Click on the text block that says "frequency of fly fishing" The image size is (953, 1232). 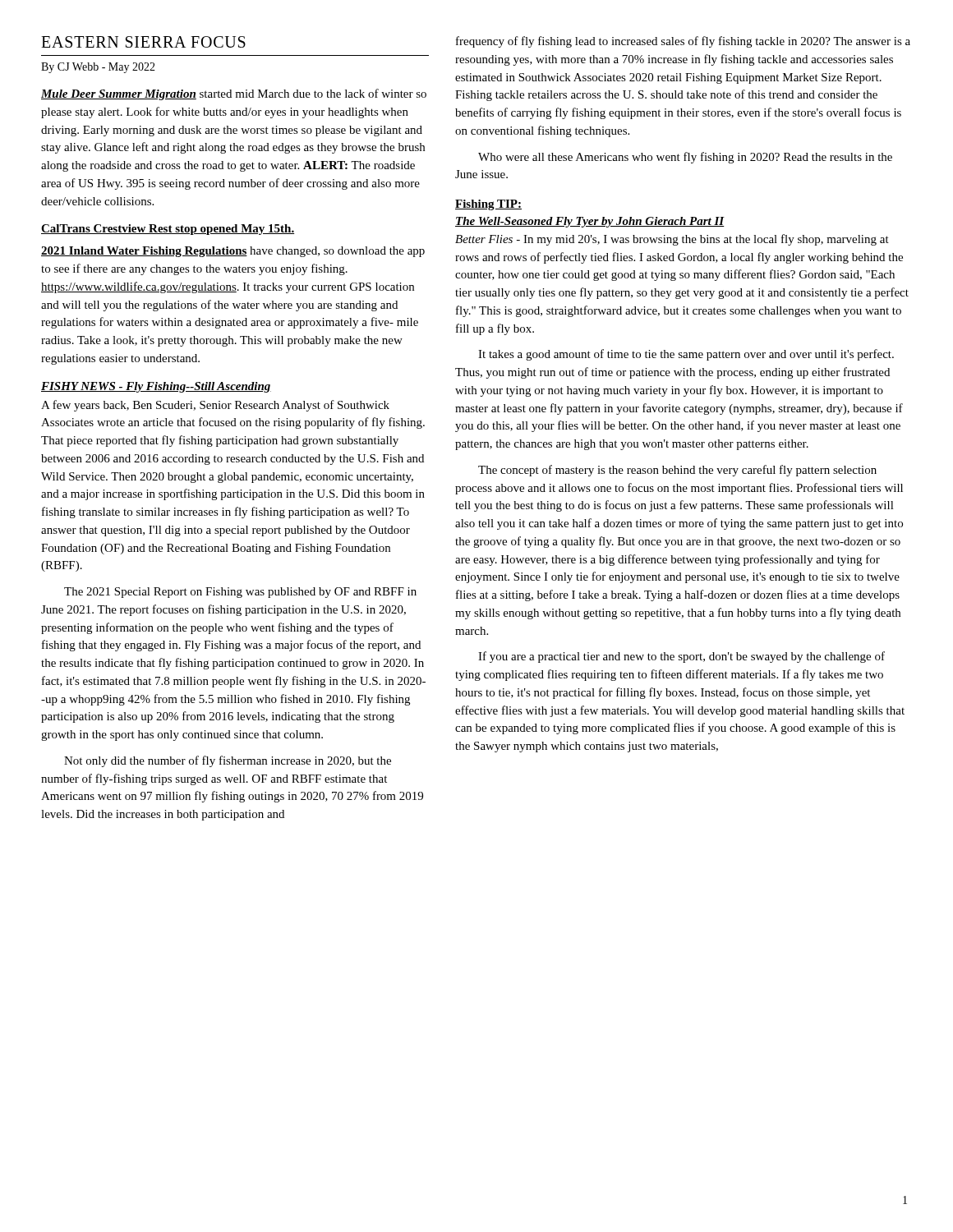coord(683,86)
